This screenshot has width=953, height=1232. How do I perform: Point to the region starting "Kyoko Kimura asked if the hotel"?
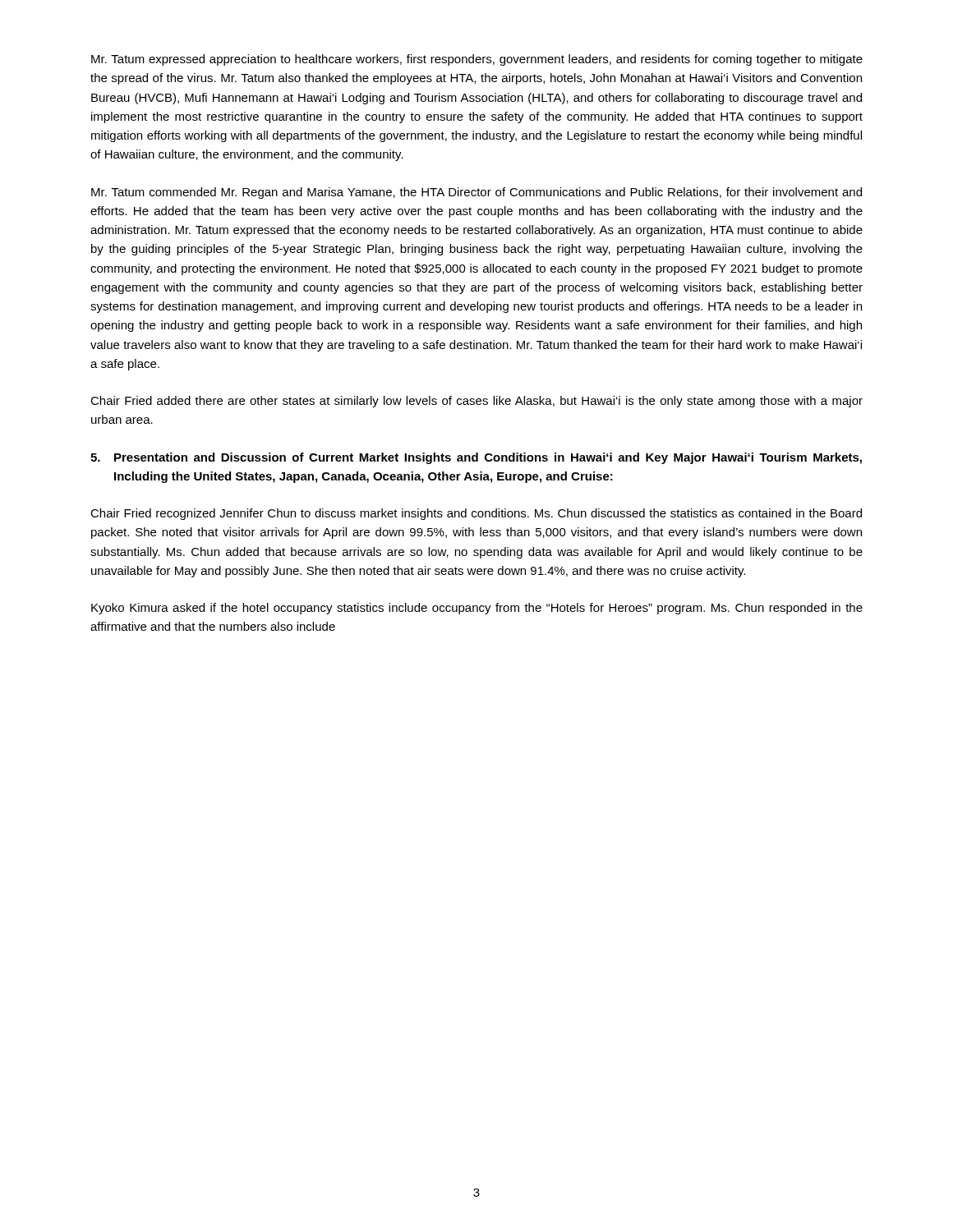pyautogui.click(x=476, y=617)
